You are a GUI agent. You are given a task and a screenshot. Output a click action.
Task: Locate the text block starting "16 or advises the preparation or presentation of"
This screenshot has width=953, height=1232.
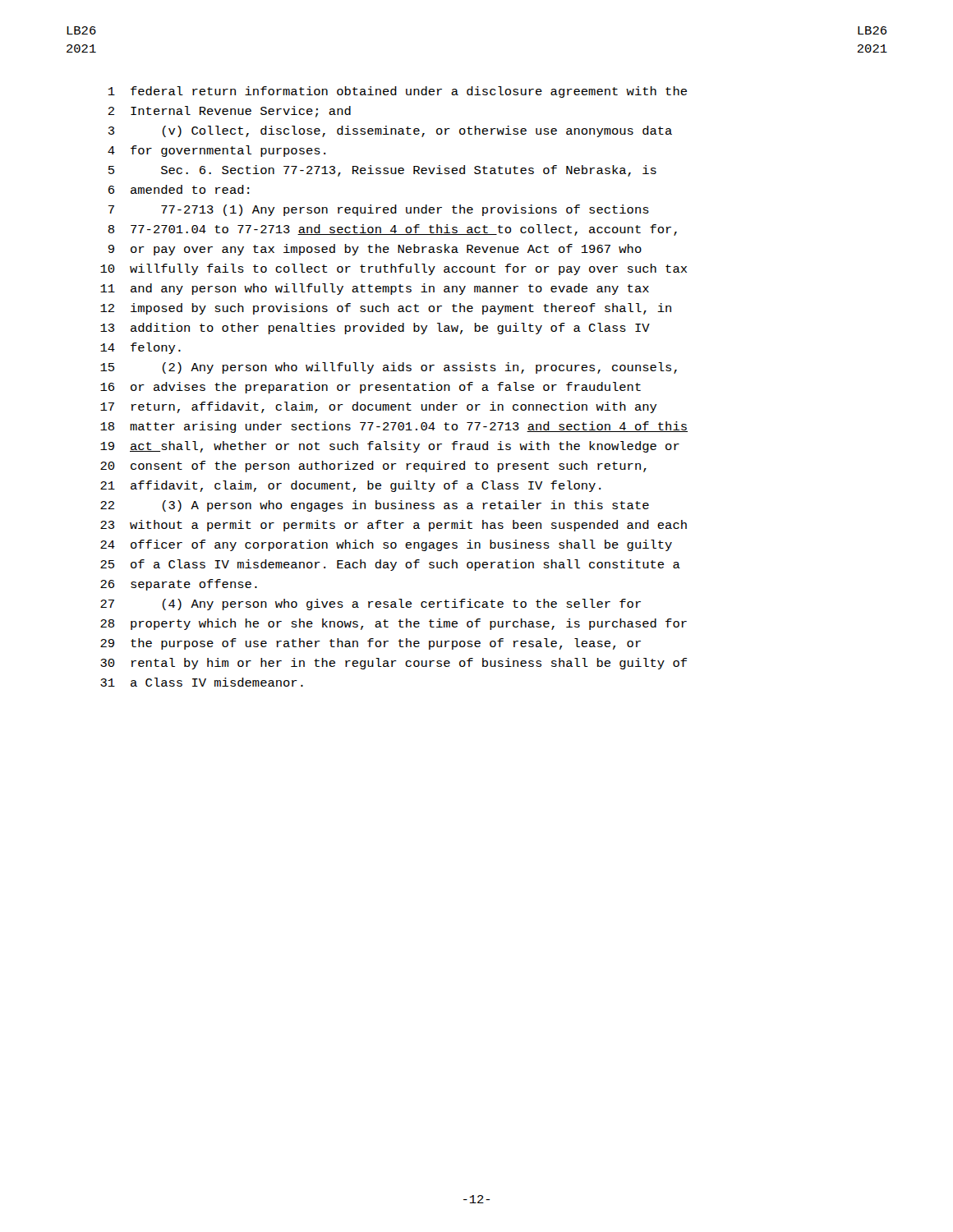click(x=476, y=388)
